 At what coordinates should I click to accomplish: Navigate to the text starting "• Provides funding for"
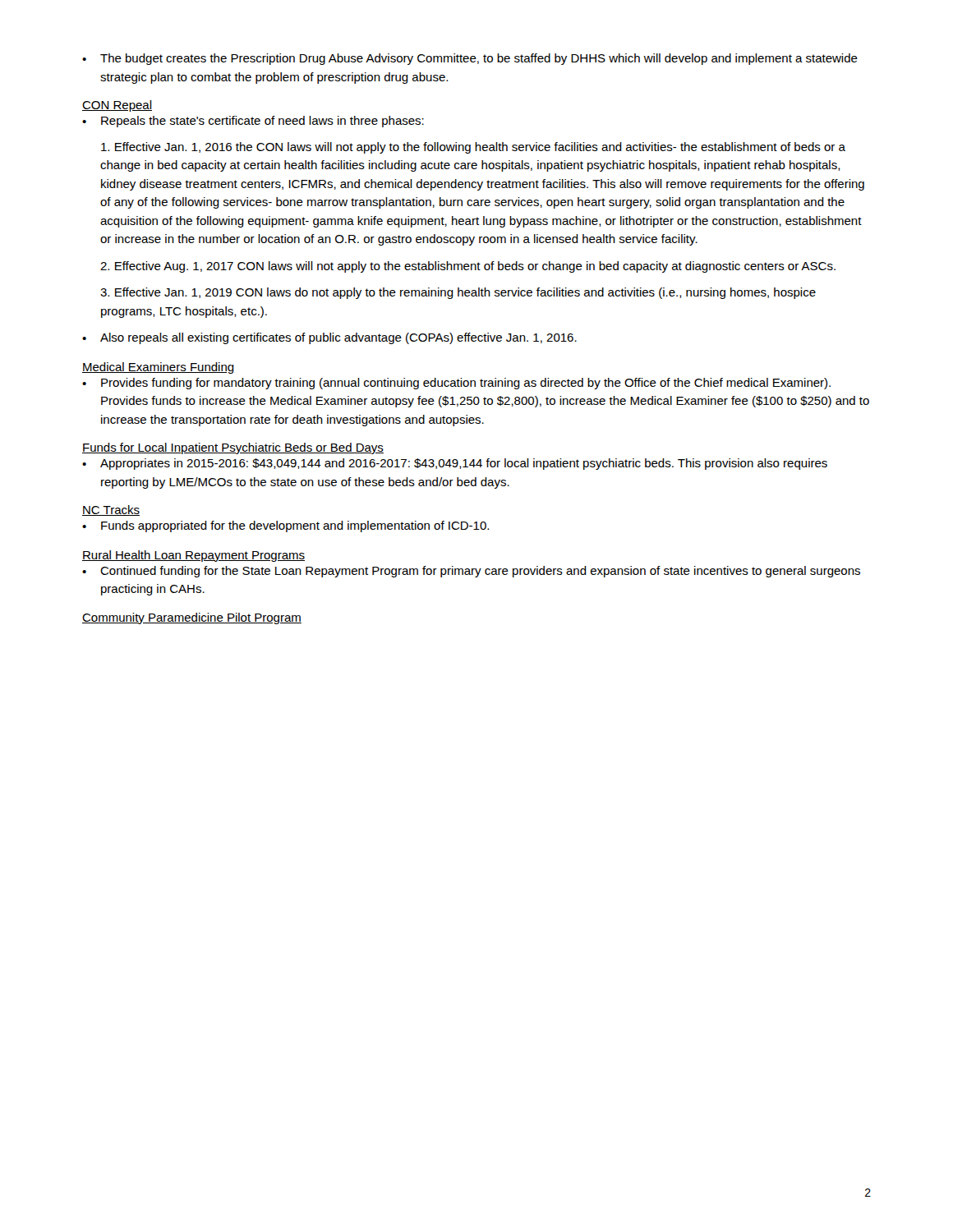[476, 401]
